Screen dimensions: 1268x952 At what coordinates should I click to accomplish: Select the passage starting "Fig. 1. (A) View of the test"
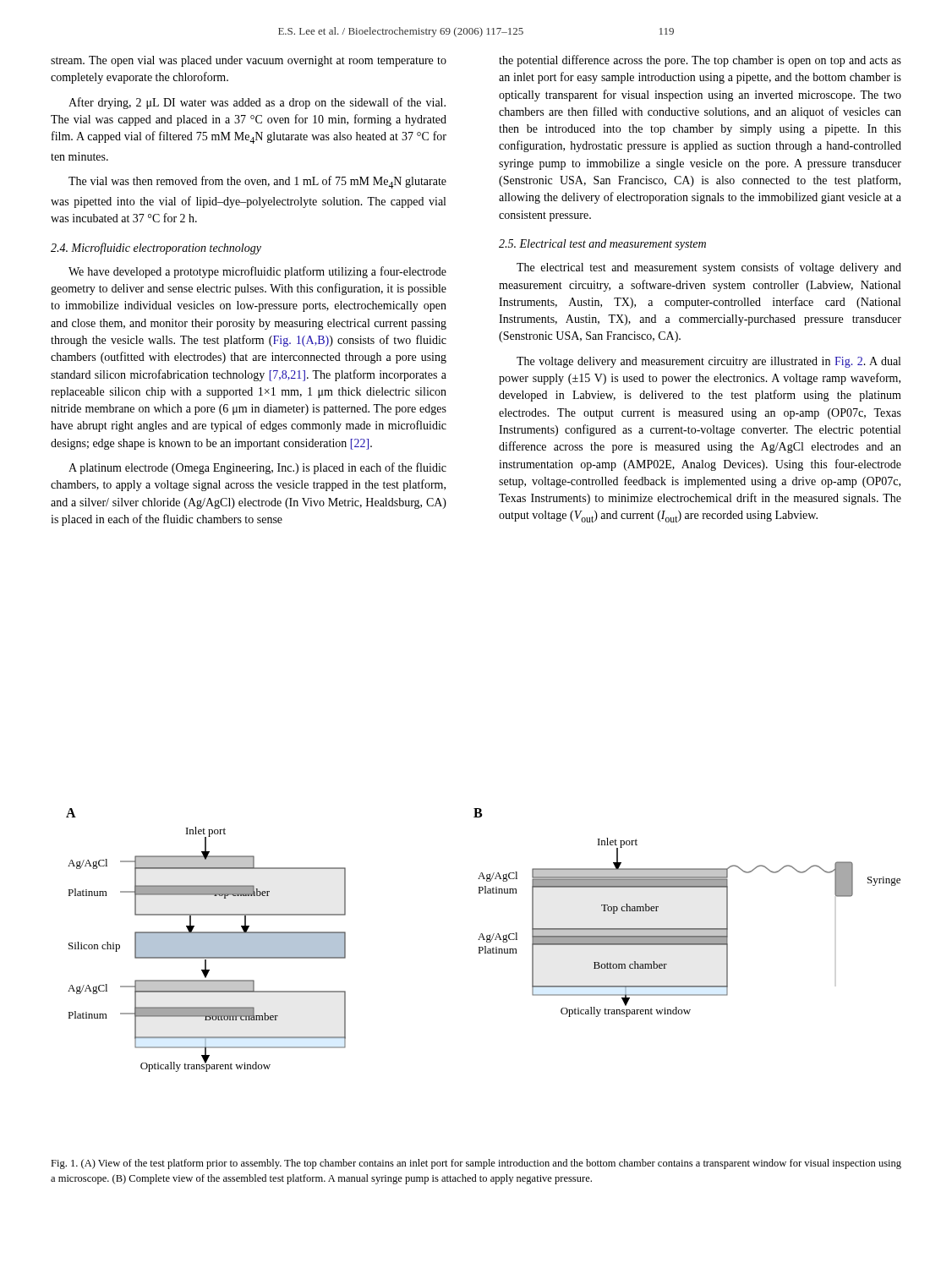point(476,1171)
